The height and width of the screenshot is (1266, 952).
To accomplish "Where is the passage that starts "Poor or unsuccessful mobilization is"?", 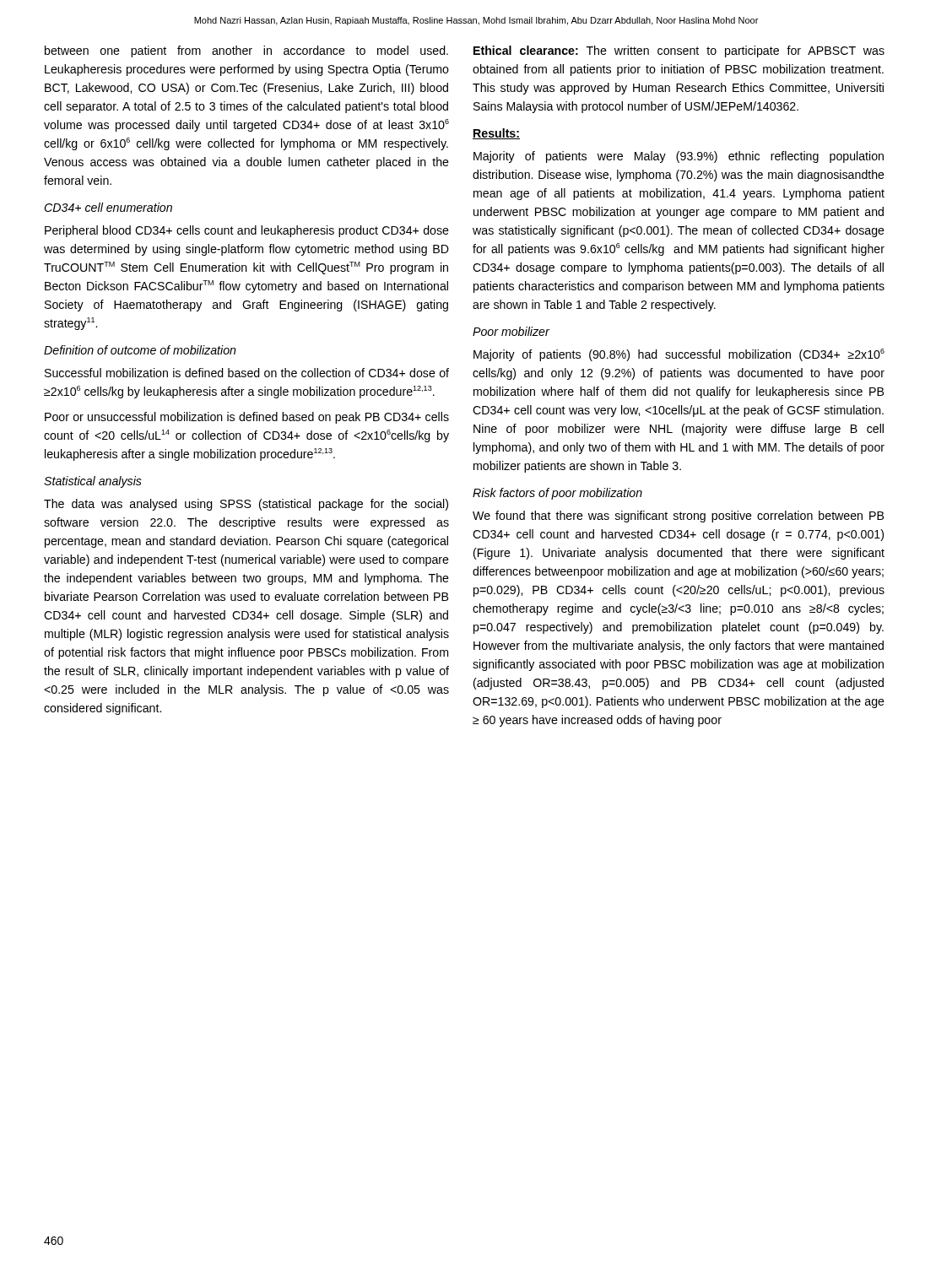I will coord(246,435).
